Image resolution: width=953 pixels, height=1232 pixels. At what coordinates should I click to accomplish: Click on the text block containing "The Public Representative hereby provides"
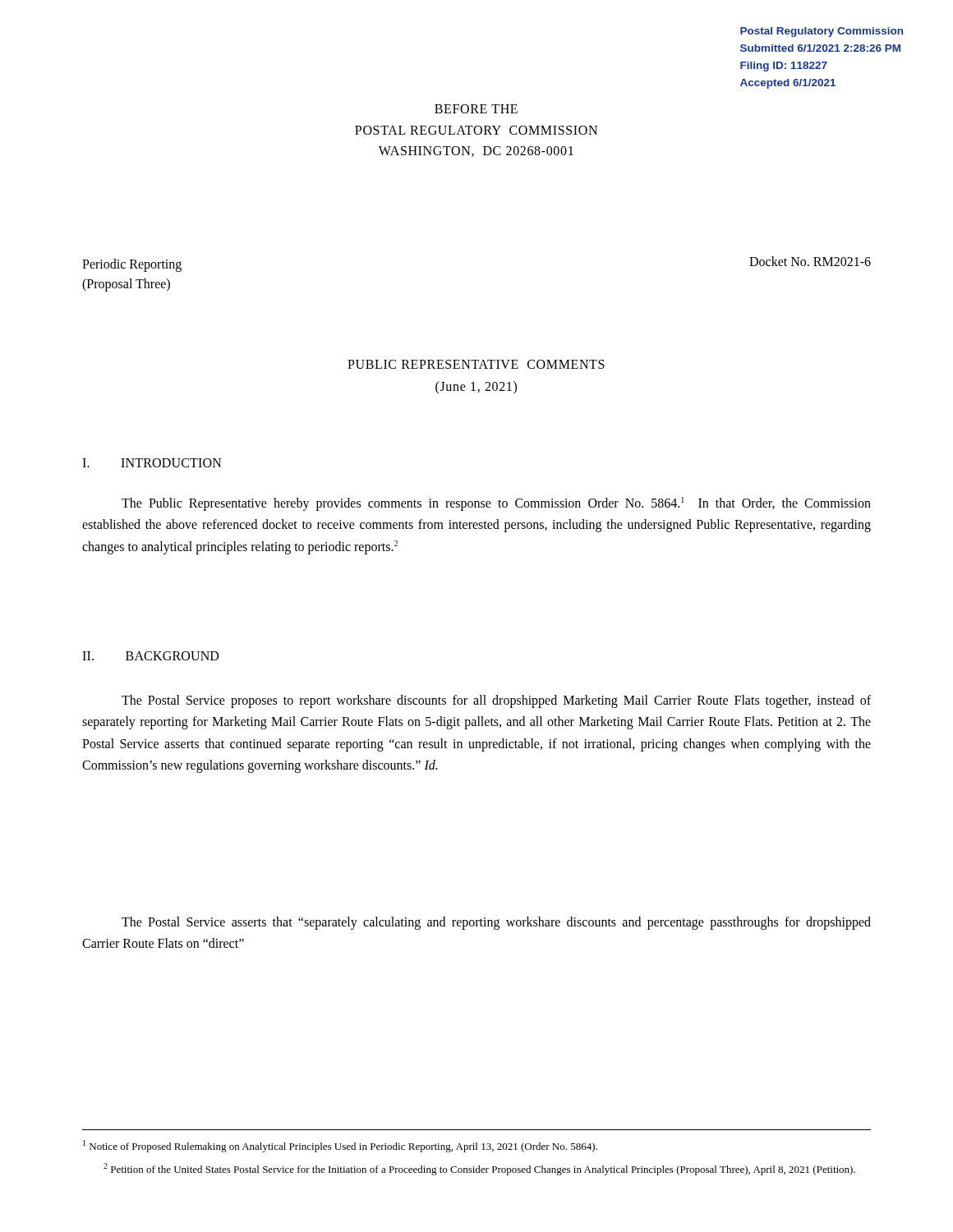pyautogui.click(x=476, y=525)
